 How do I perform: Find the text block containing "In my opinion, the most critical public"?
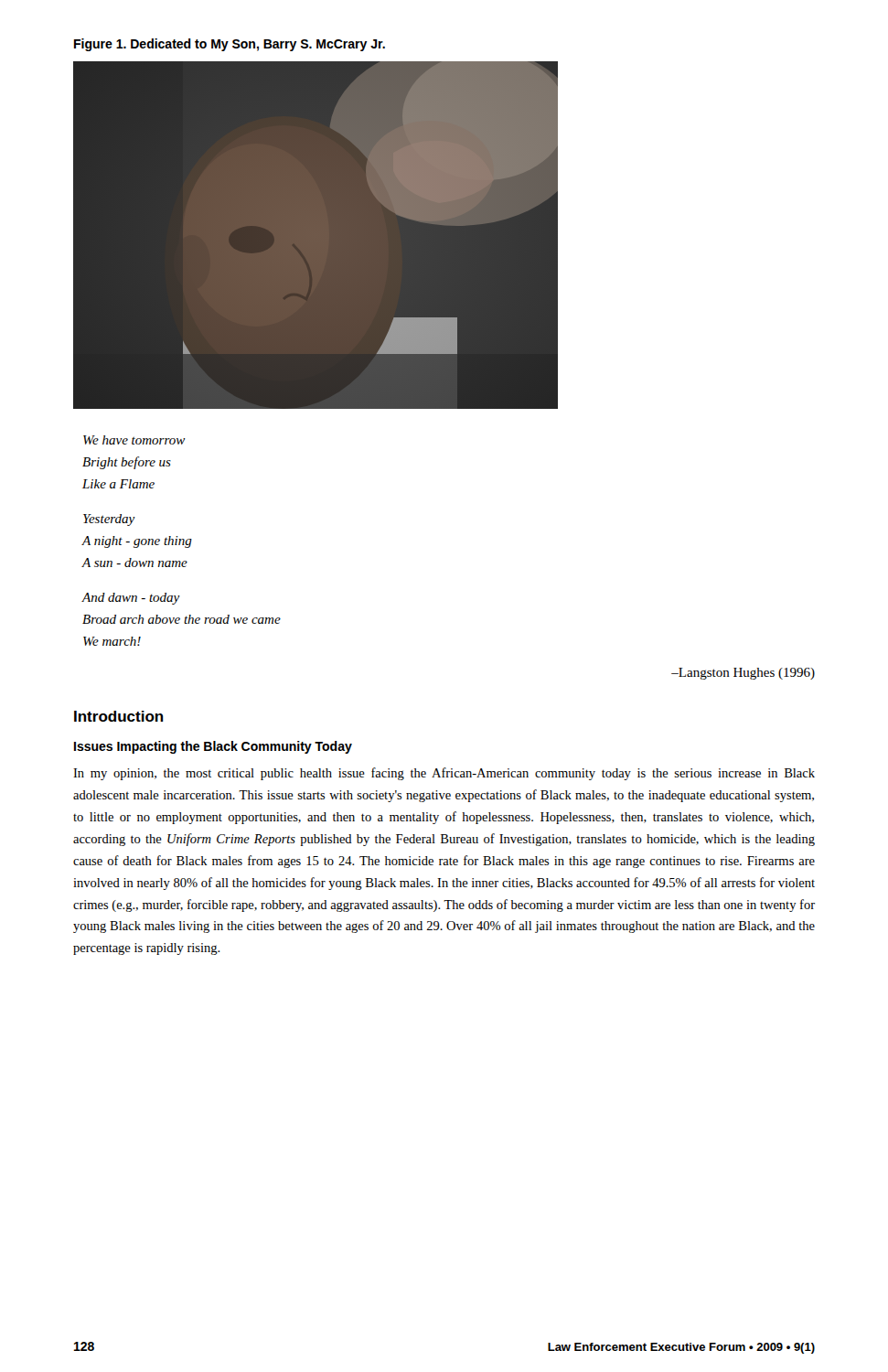(444, 860)
